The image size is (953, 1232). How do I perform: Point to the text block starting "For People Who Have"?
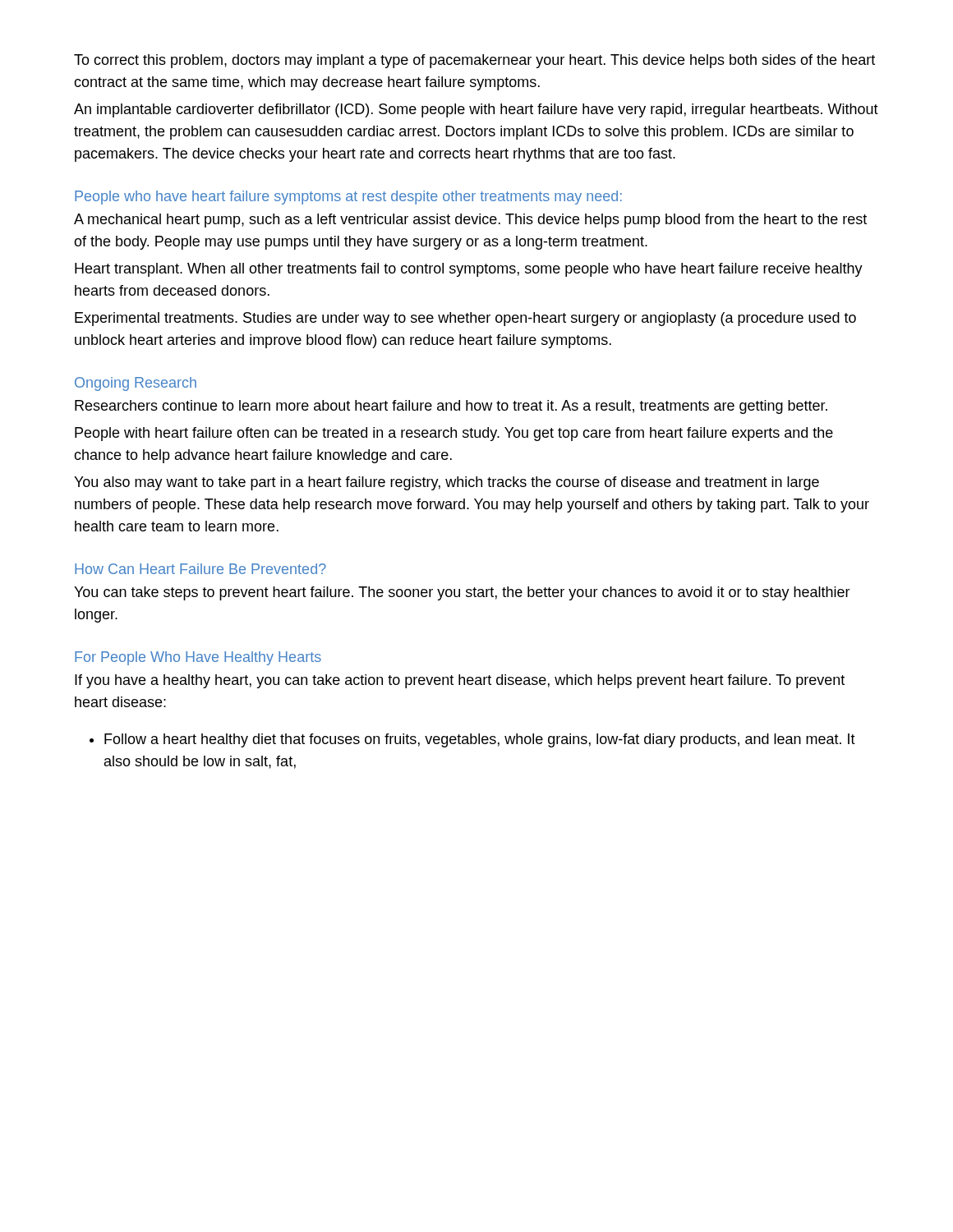point(198,657)
